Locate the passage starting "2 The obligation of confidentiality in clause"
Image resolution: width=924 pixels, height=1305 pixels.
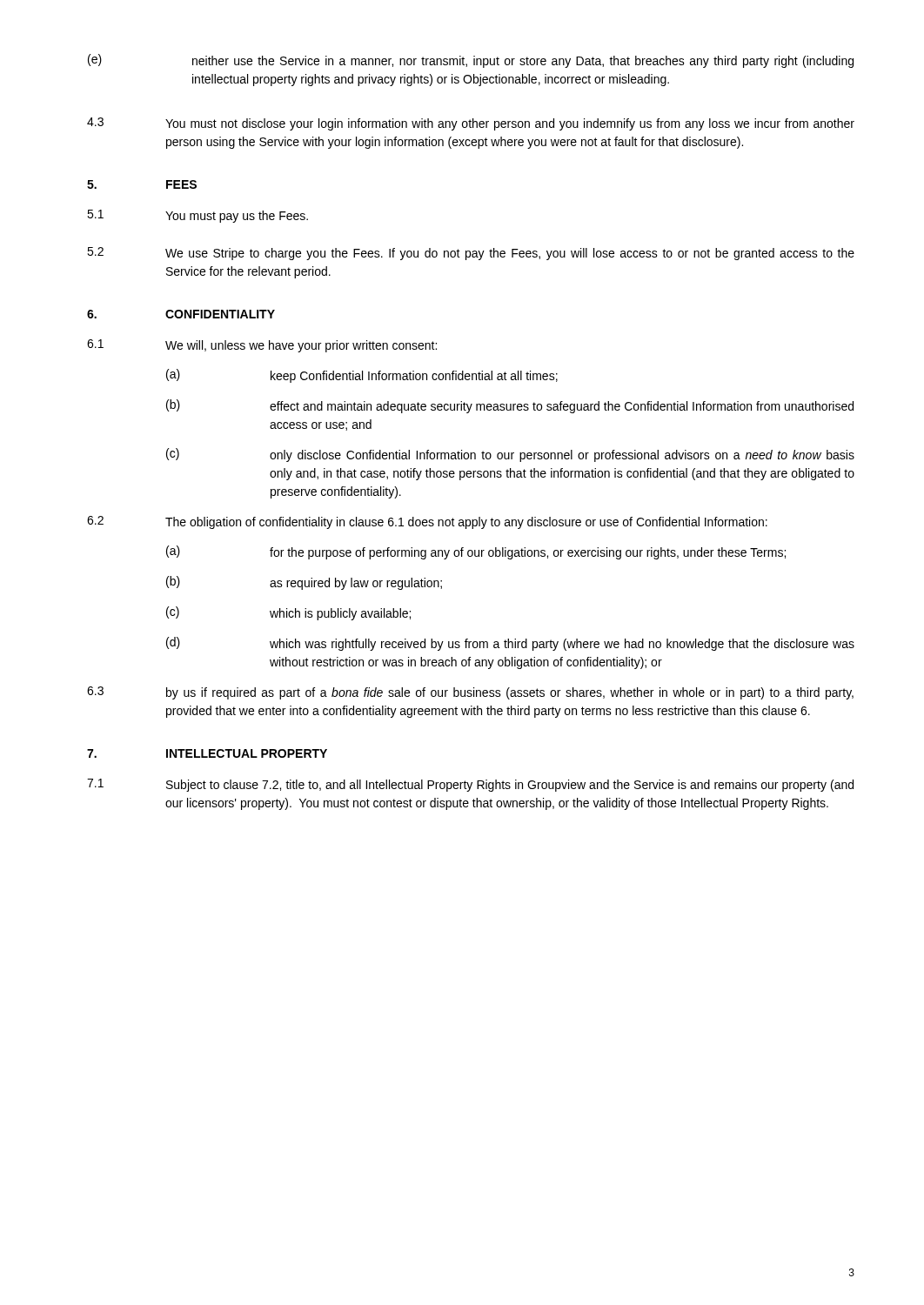[471, 522]
